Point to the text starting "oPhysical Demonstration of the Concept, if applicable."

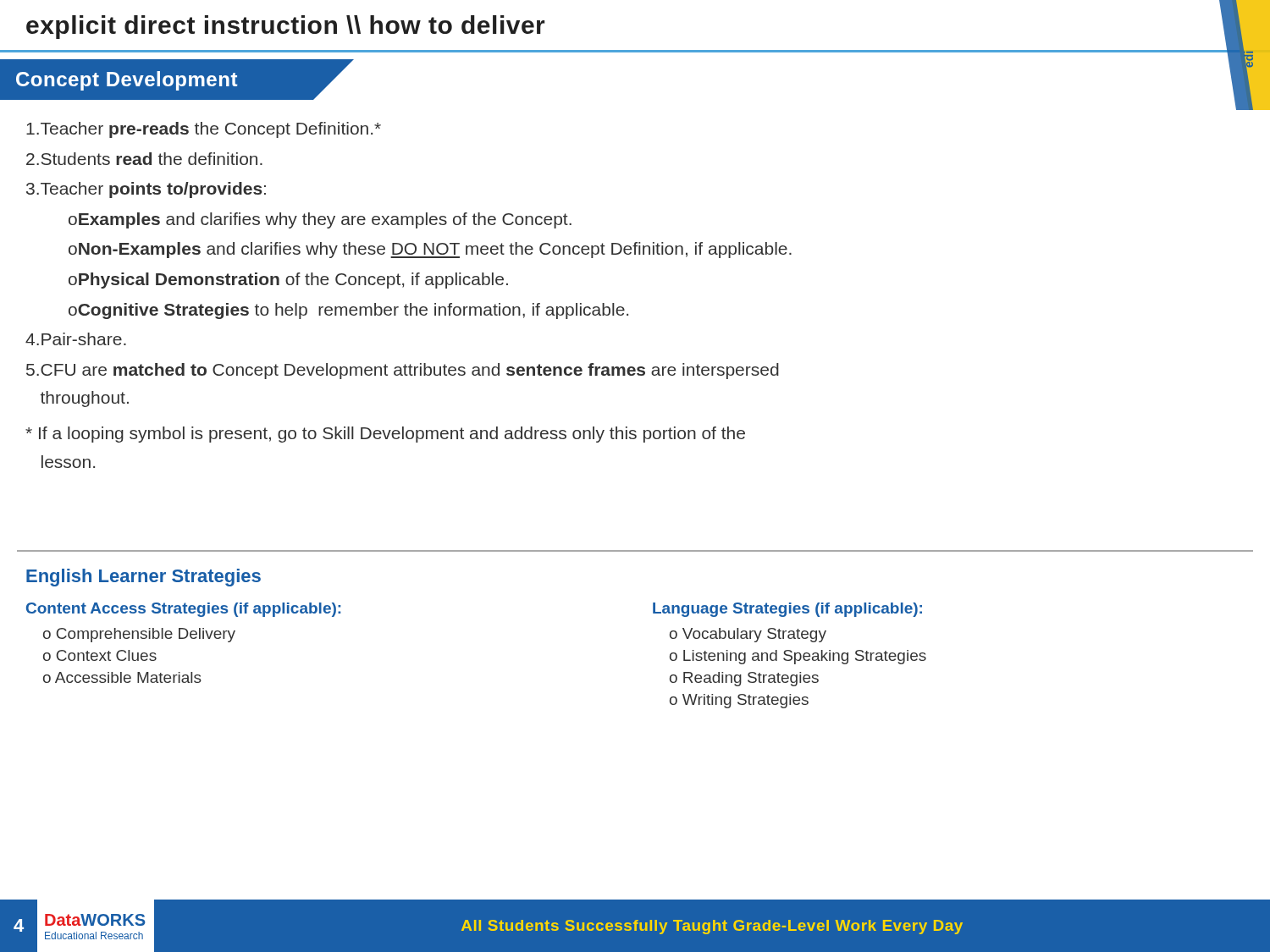click(289, 279)
